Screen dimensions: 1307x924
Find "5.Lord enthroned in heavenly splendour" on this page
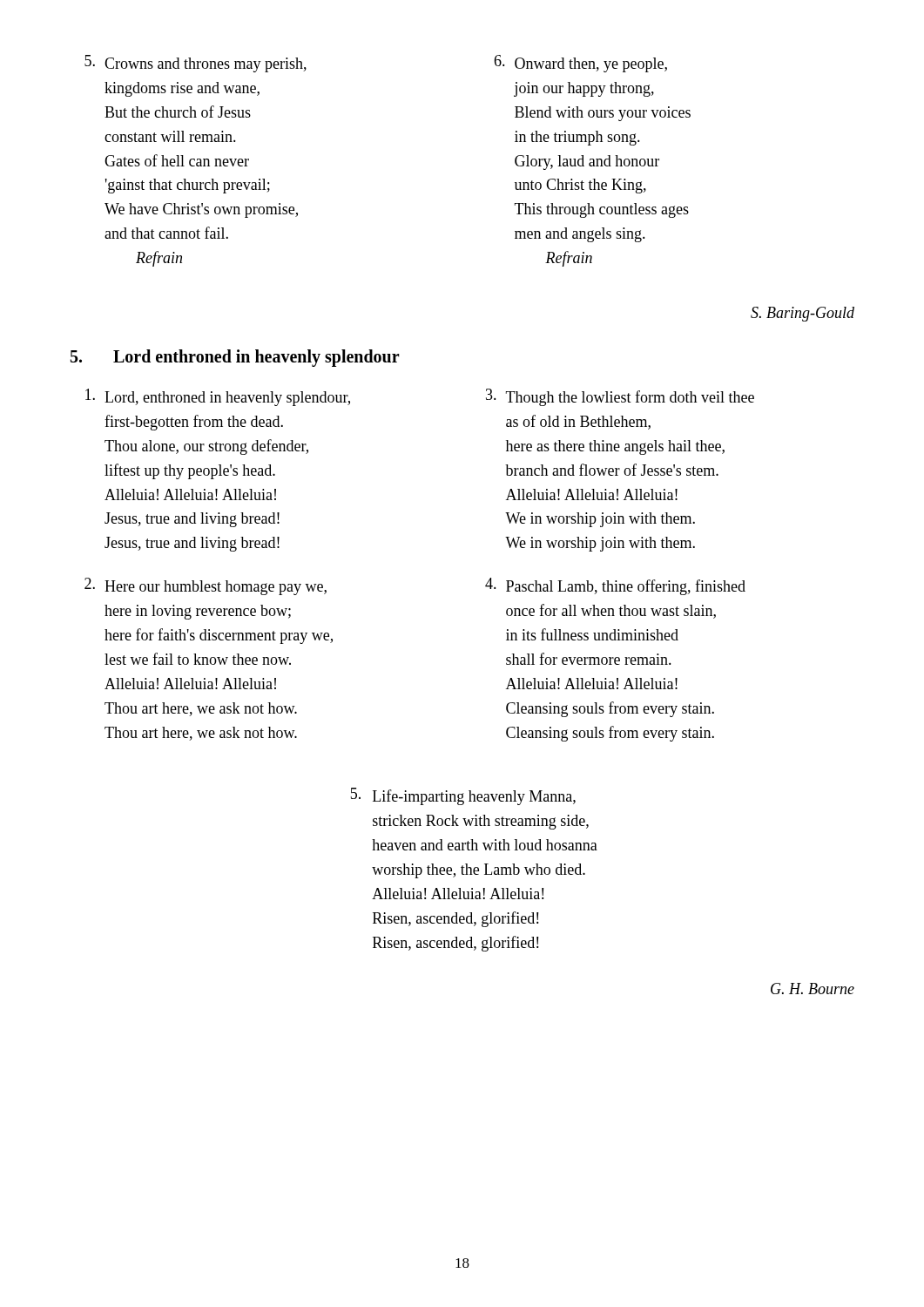[x=235, y=357]
